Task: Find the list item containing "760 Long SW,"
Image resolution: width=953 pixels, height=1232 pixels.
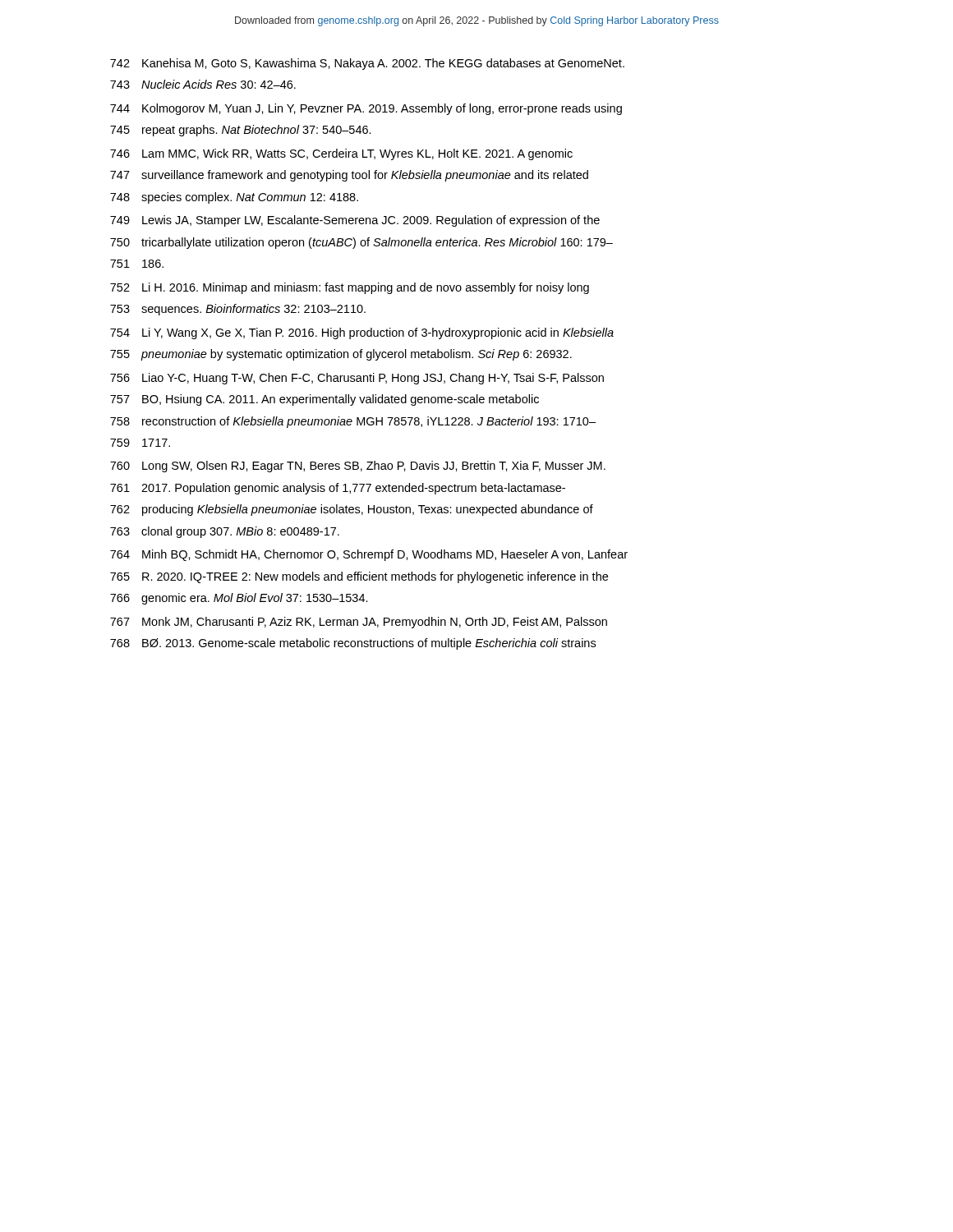Action: coord(476,465)
